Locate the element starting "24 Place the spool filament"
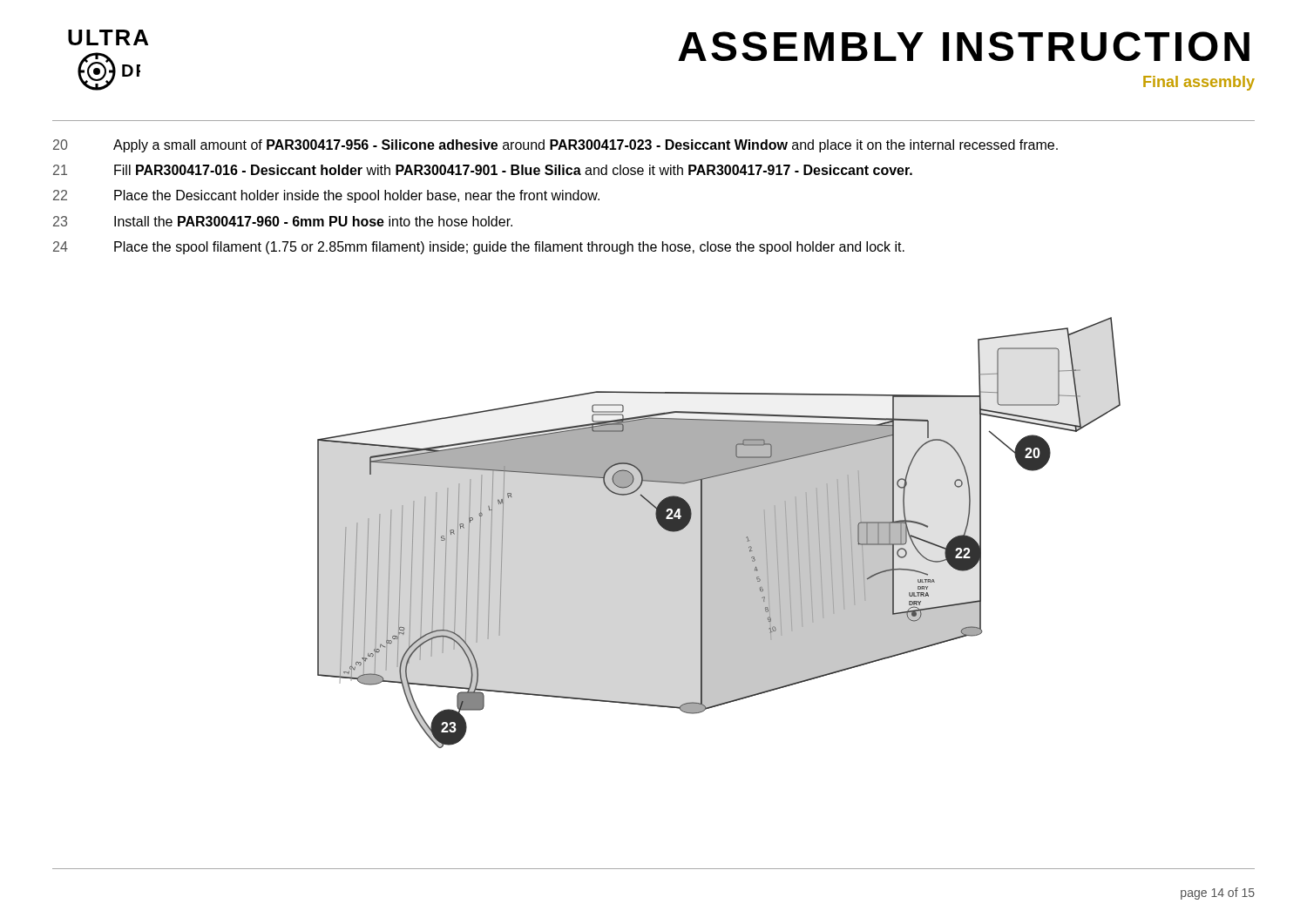The height and width of the screenshot is (924, 1307). pos(654,247)
